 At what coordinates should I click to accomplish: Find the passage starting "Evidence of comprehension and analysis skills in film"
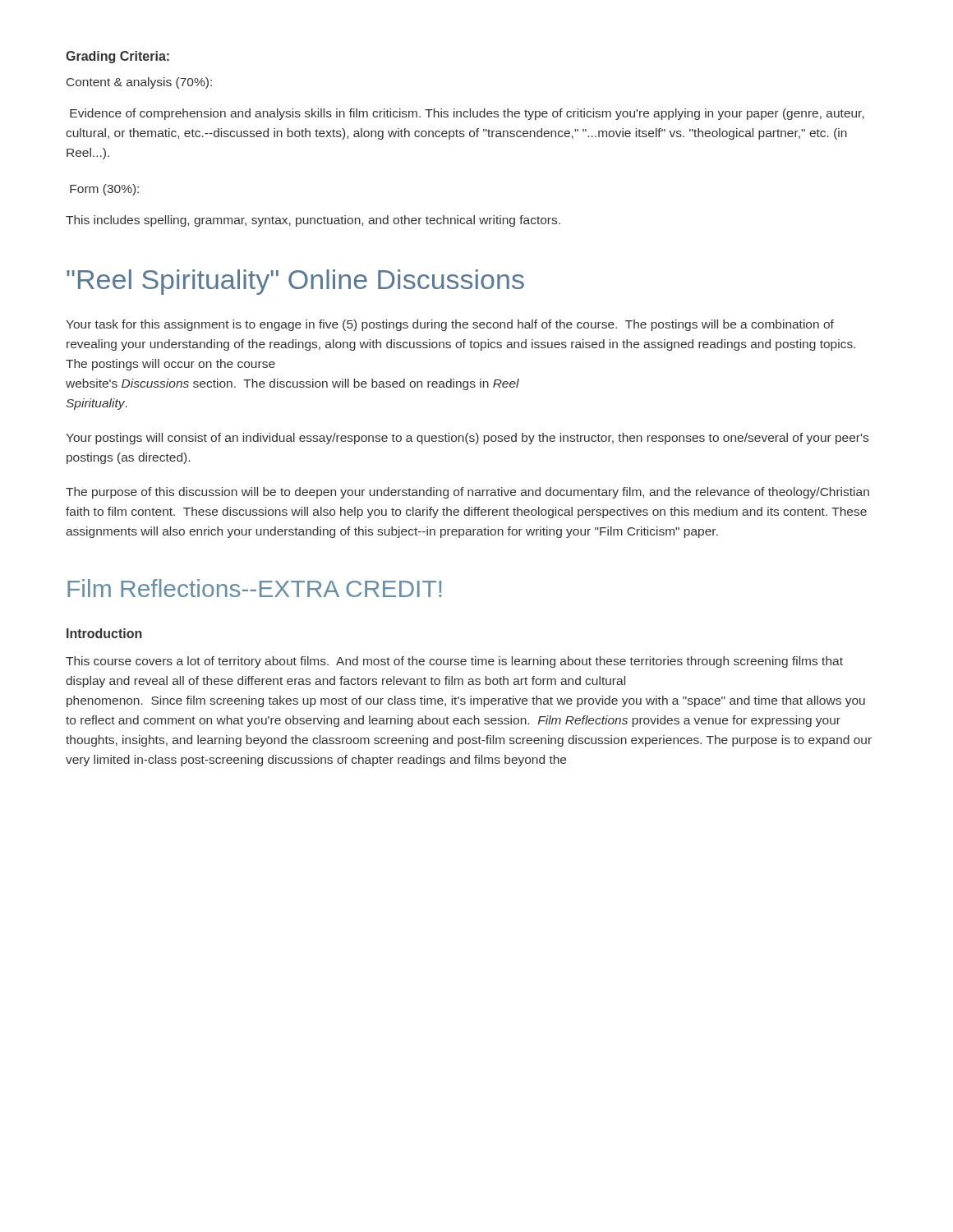[x=465, y=133]
